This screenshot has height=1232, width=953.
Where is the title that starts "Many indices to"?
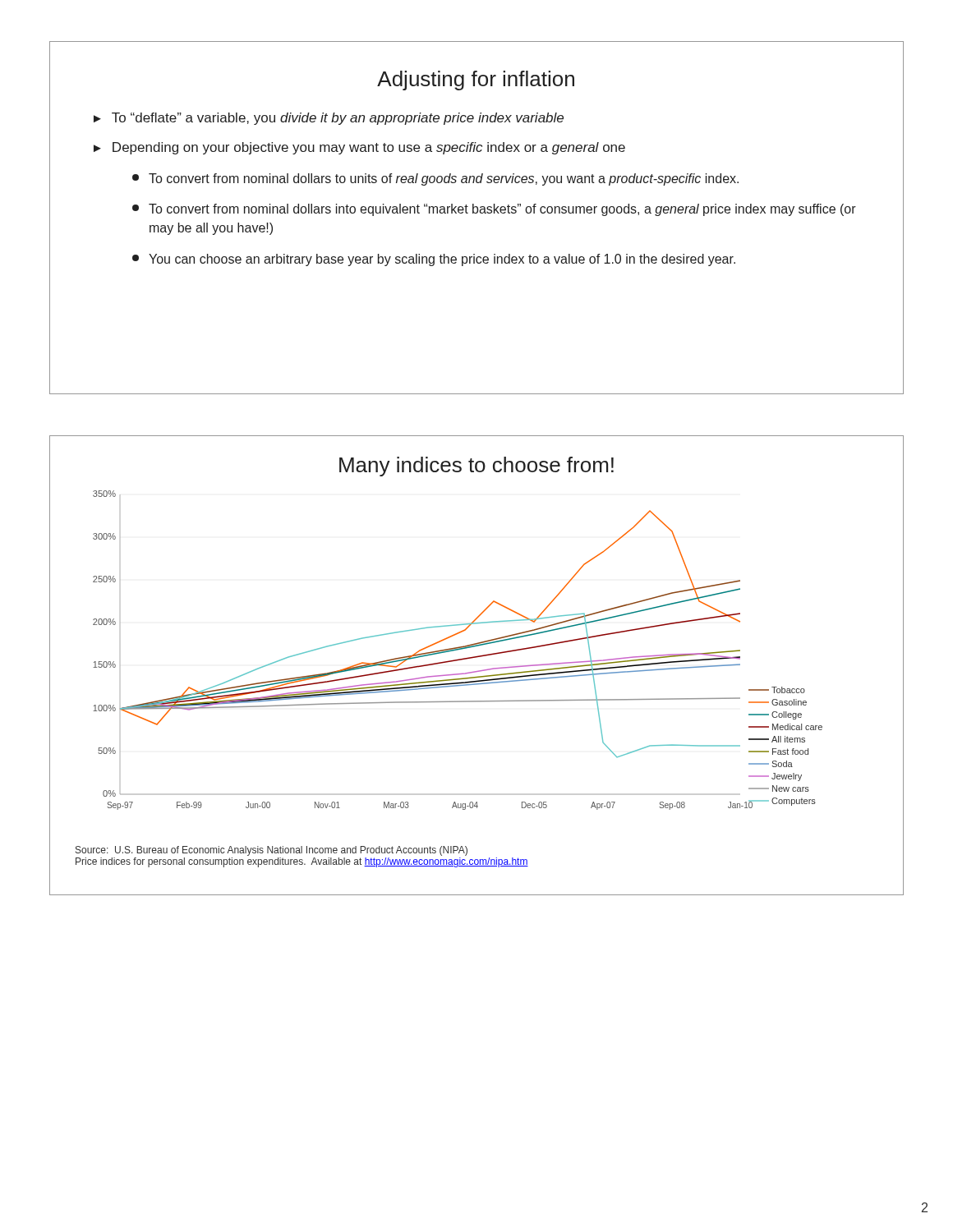[476, 465]
